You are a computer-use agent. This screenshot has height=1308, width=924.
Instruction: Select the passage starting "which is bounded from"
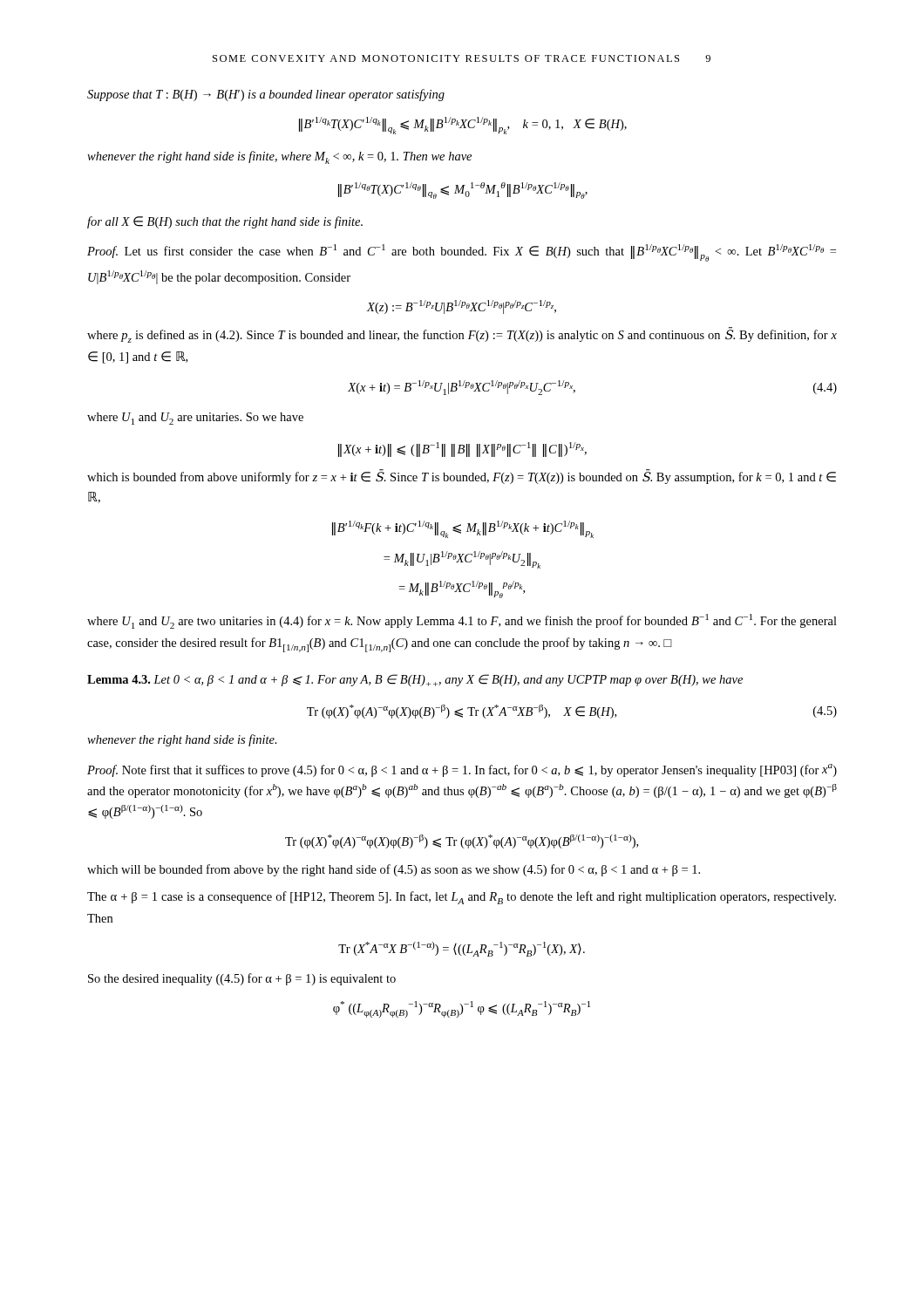click(462, 487)
